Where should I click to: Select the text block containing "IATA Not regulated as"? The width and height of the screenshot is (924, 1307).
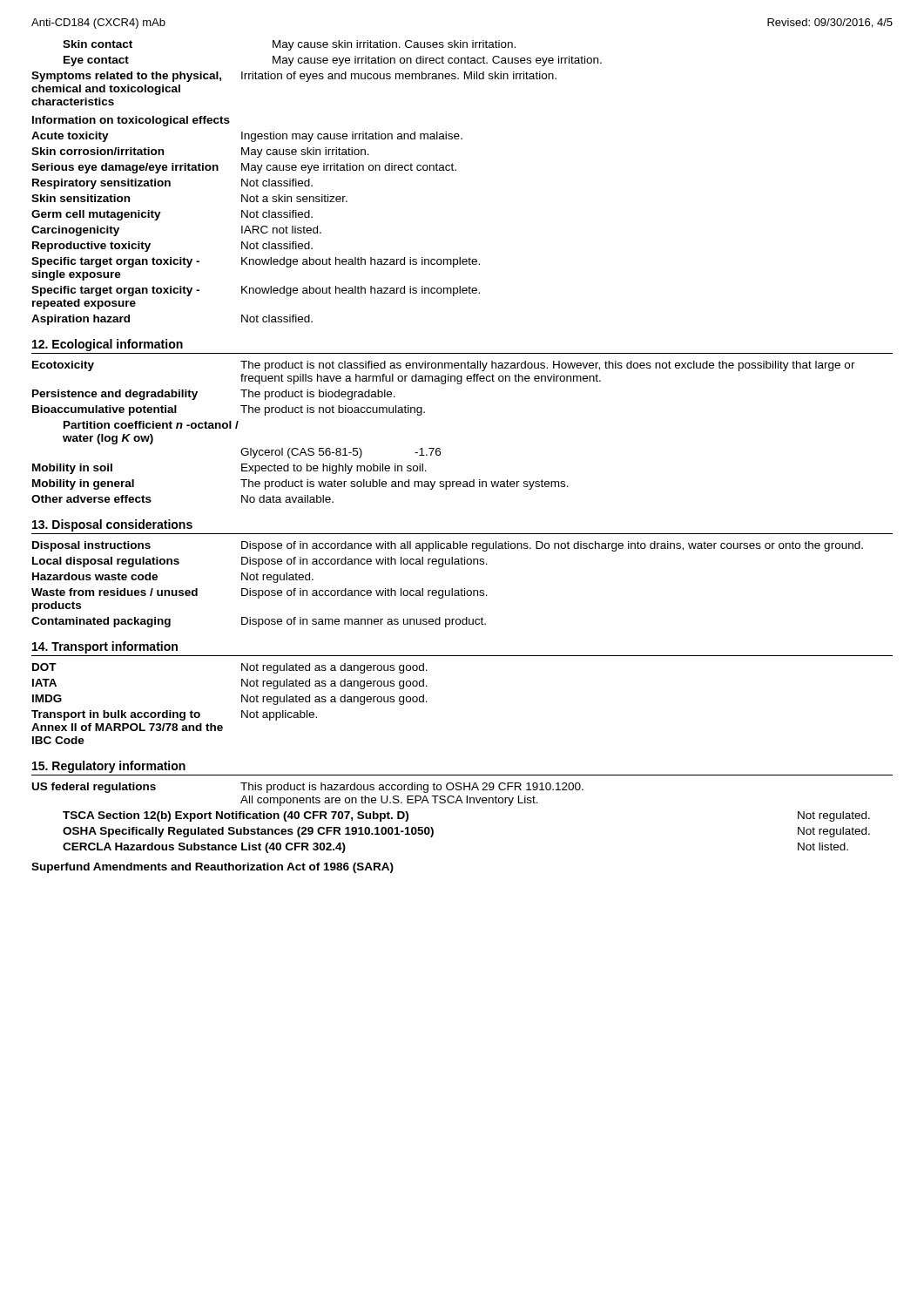click(46, 684)
